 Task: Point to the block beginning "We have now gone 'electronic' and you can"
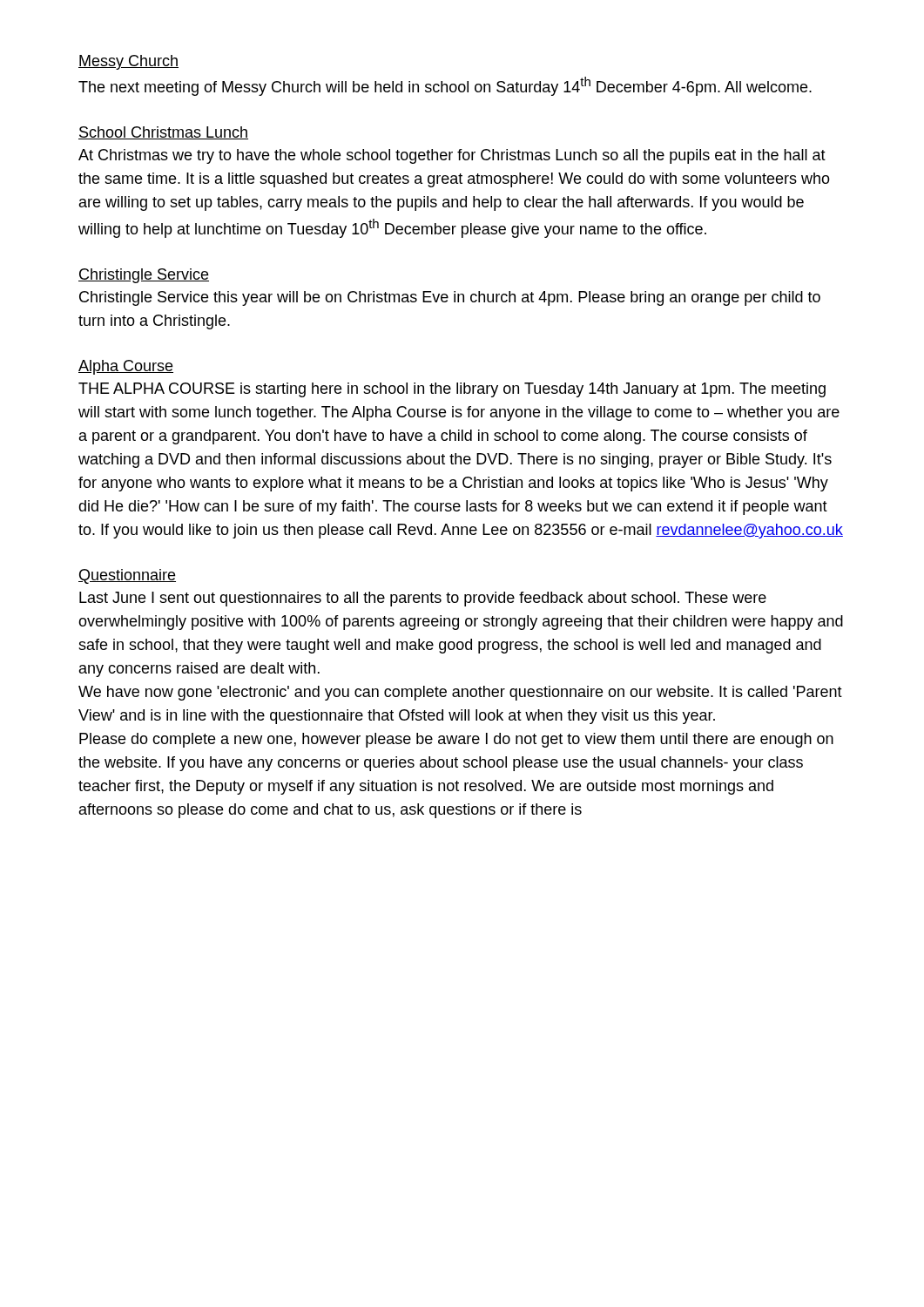(460, 704)
